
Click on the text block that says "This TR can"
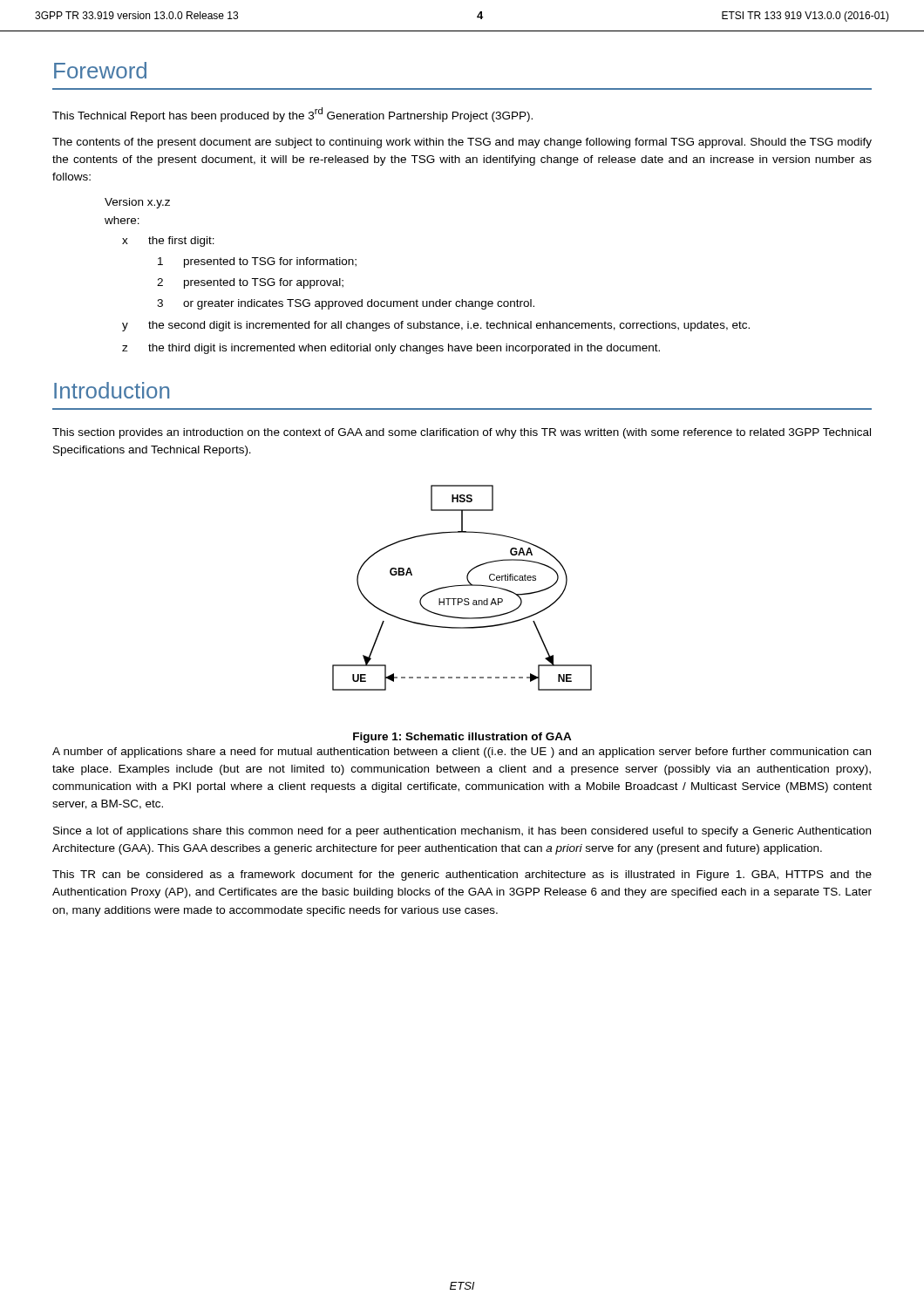(x=462, y=892)
